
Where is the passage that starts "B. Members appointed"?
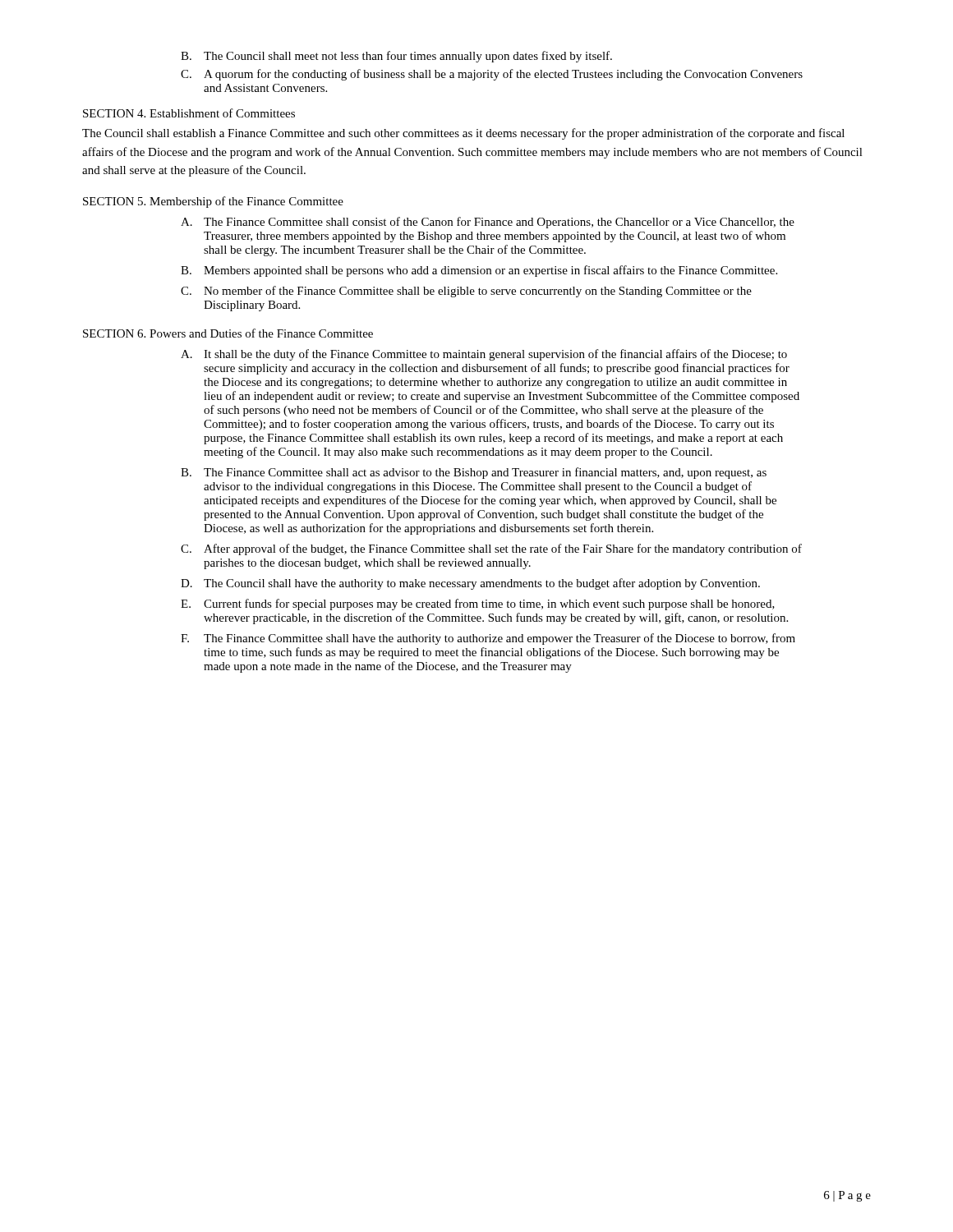point(493,270)
